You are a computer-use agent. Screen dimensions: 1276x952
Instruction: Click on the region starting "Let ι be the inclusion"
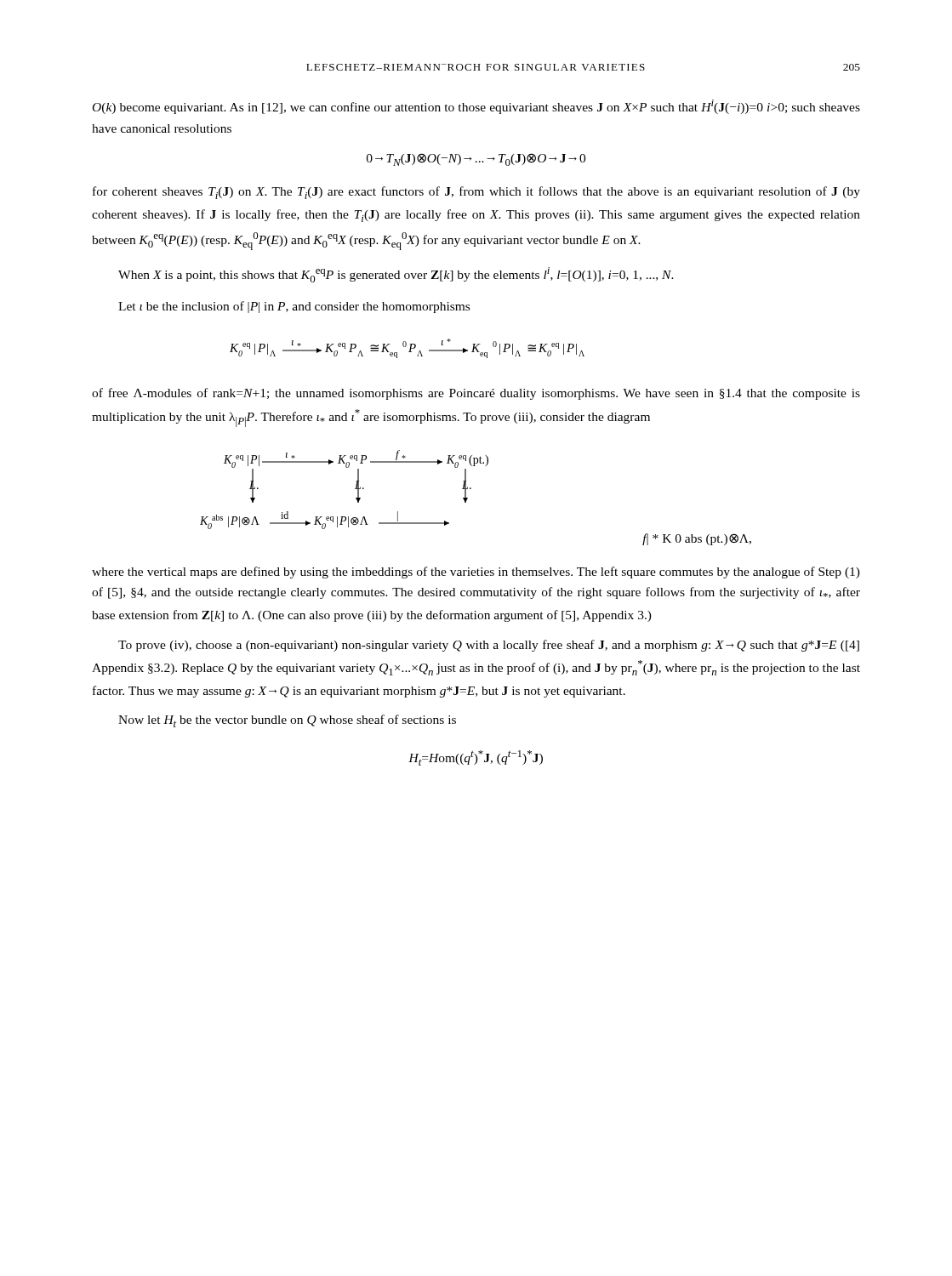[x=294, y=306]
